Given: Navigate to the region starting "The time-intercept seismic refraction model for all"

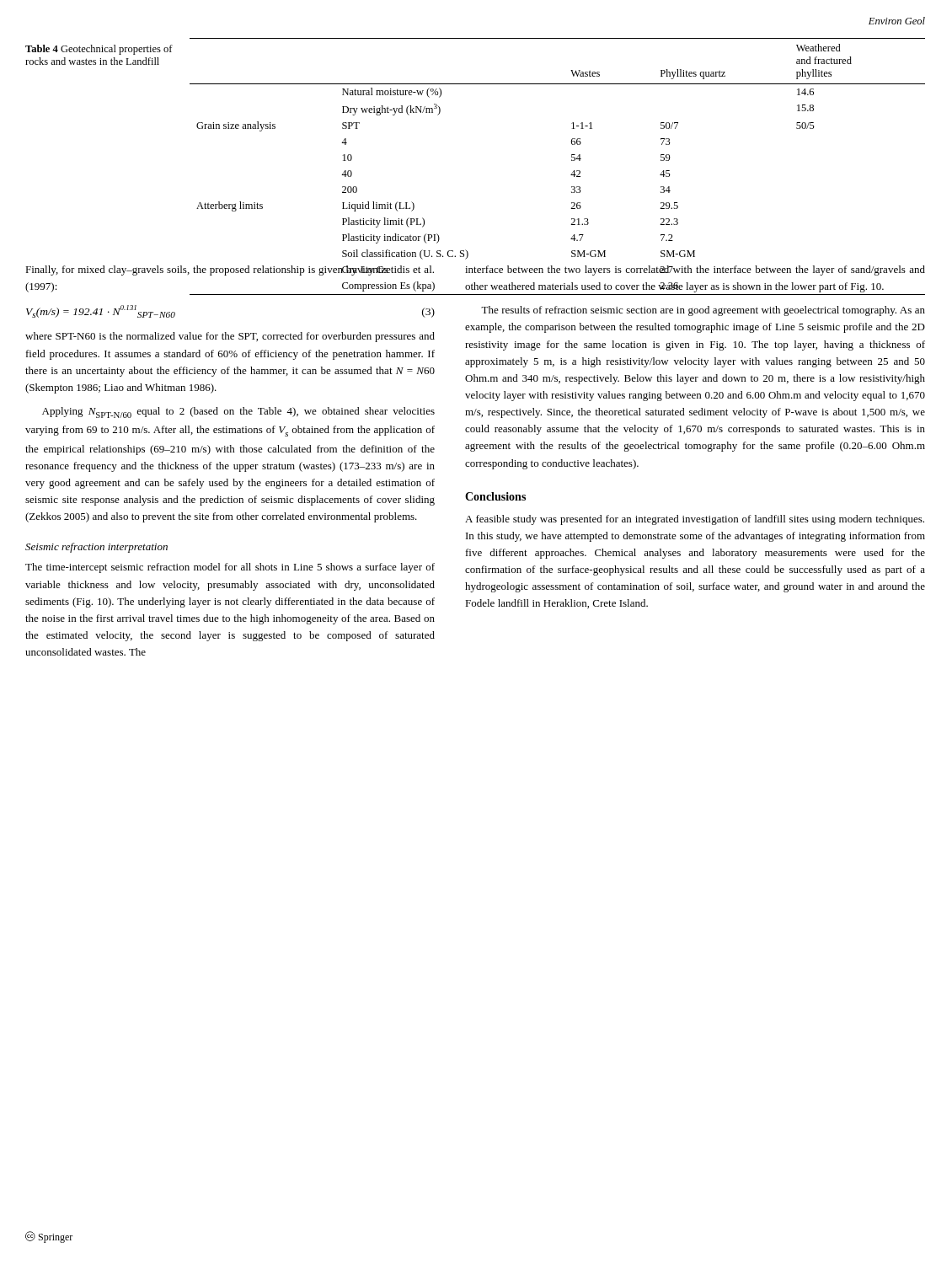Looking at the screenshot, I should (x=230, y=610).
